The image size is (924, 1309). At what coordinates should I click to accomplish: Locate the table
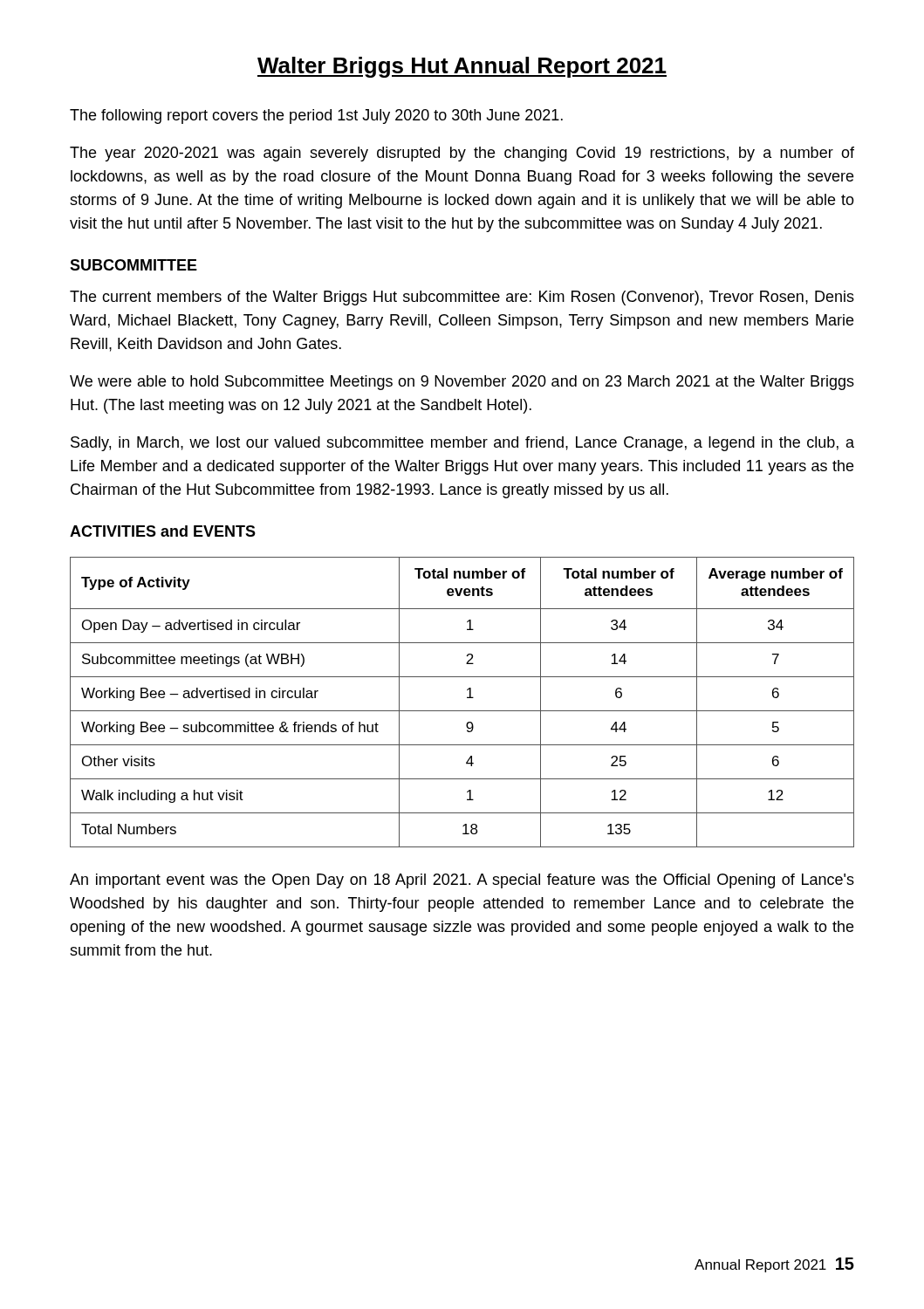(x=462, y=702)
